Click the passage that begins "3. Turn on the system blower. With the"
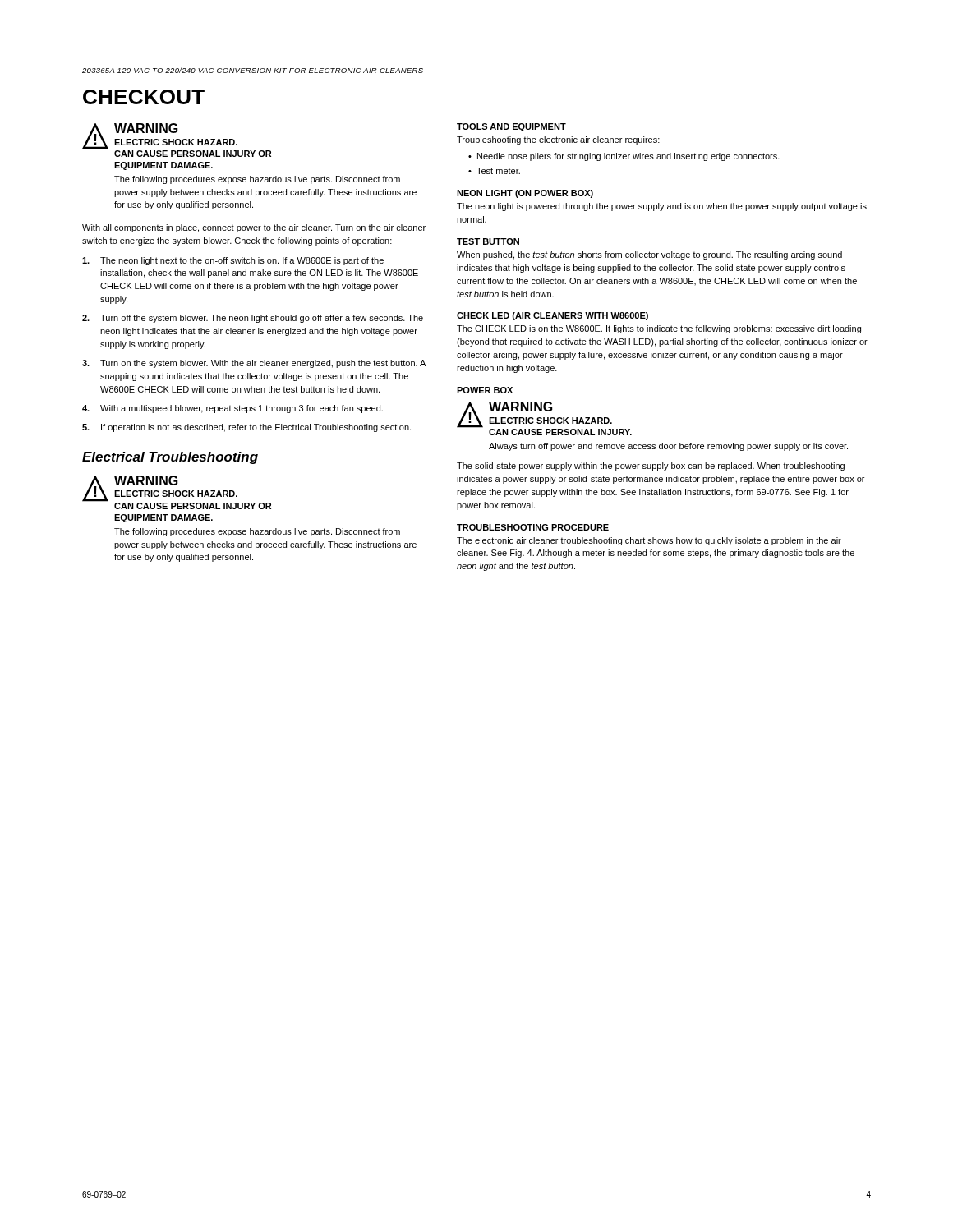The image size is (953, 1232). [255, 377]
